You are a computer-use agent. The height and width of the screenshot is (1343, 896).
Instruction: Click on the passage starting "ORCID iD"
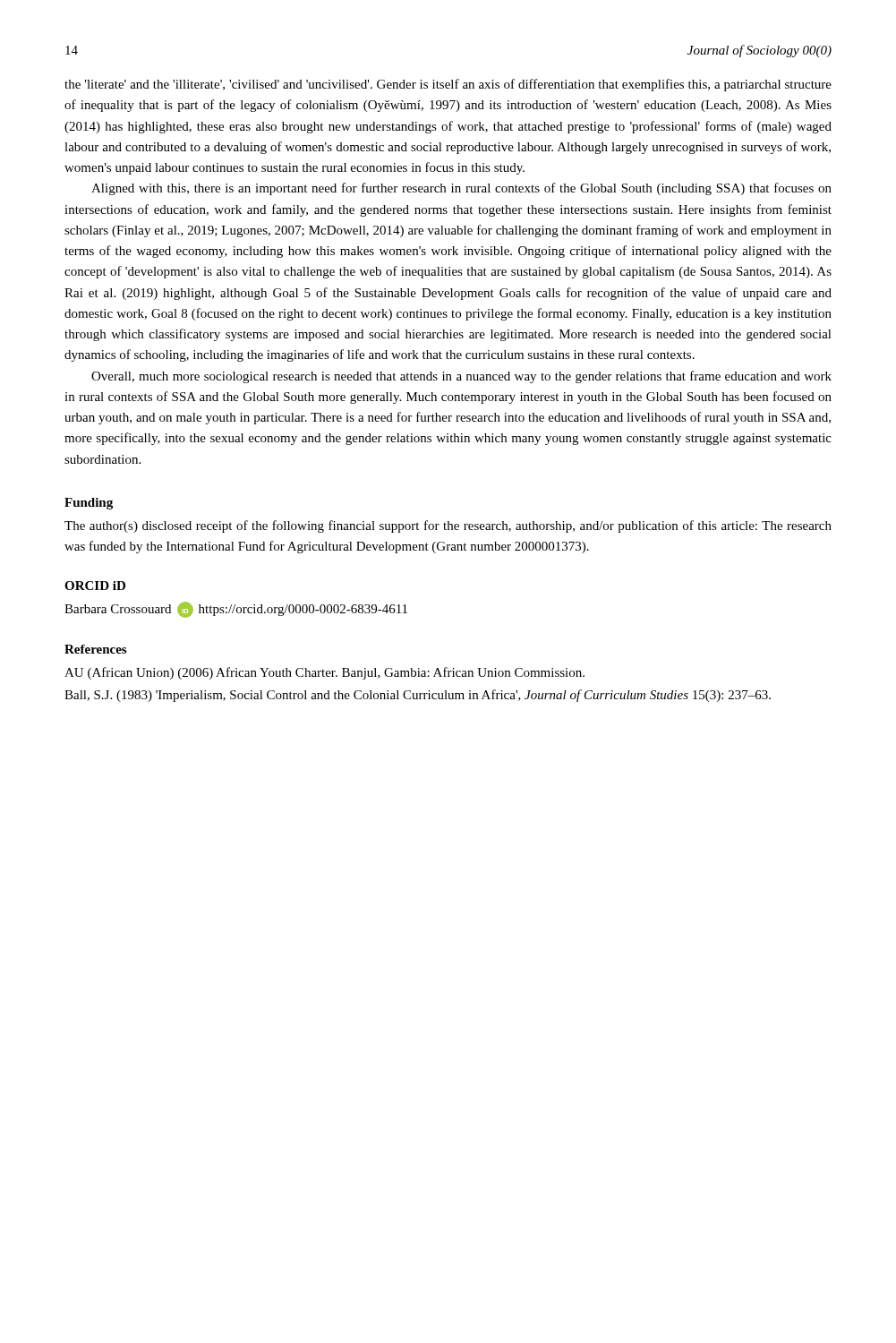(x=95, y=586)
